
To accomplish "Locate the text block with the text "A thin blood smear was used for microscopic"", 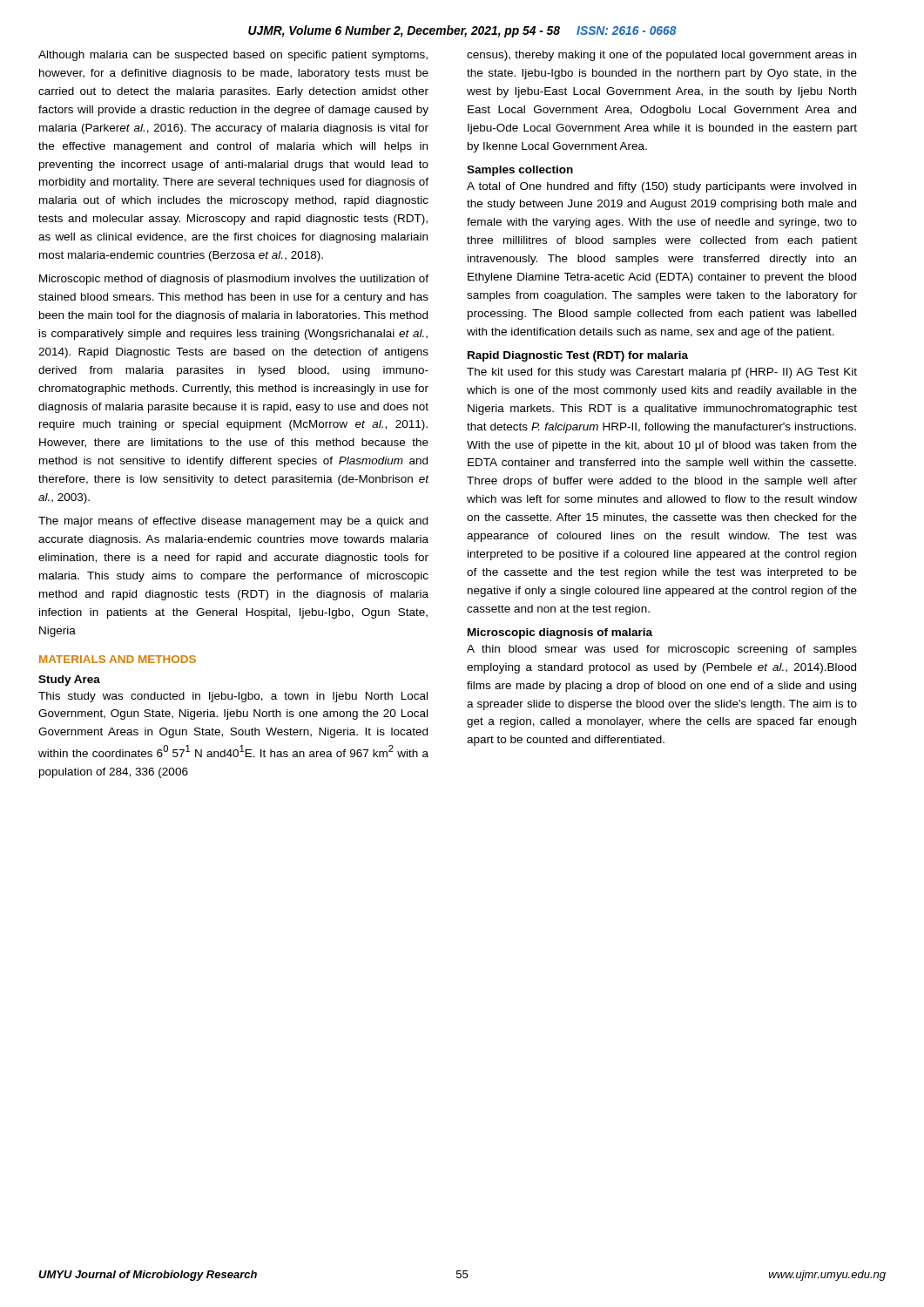I will (662, 695).
